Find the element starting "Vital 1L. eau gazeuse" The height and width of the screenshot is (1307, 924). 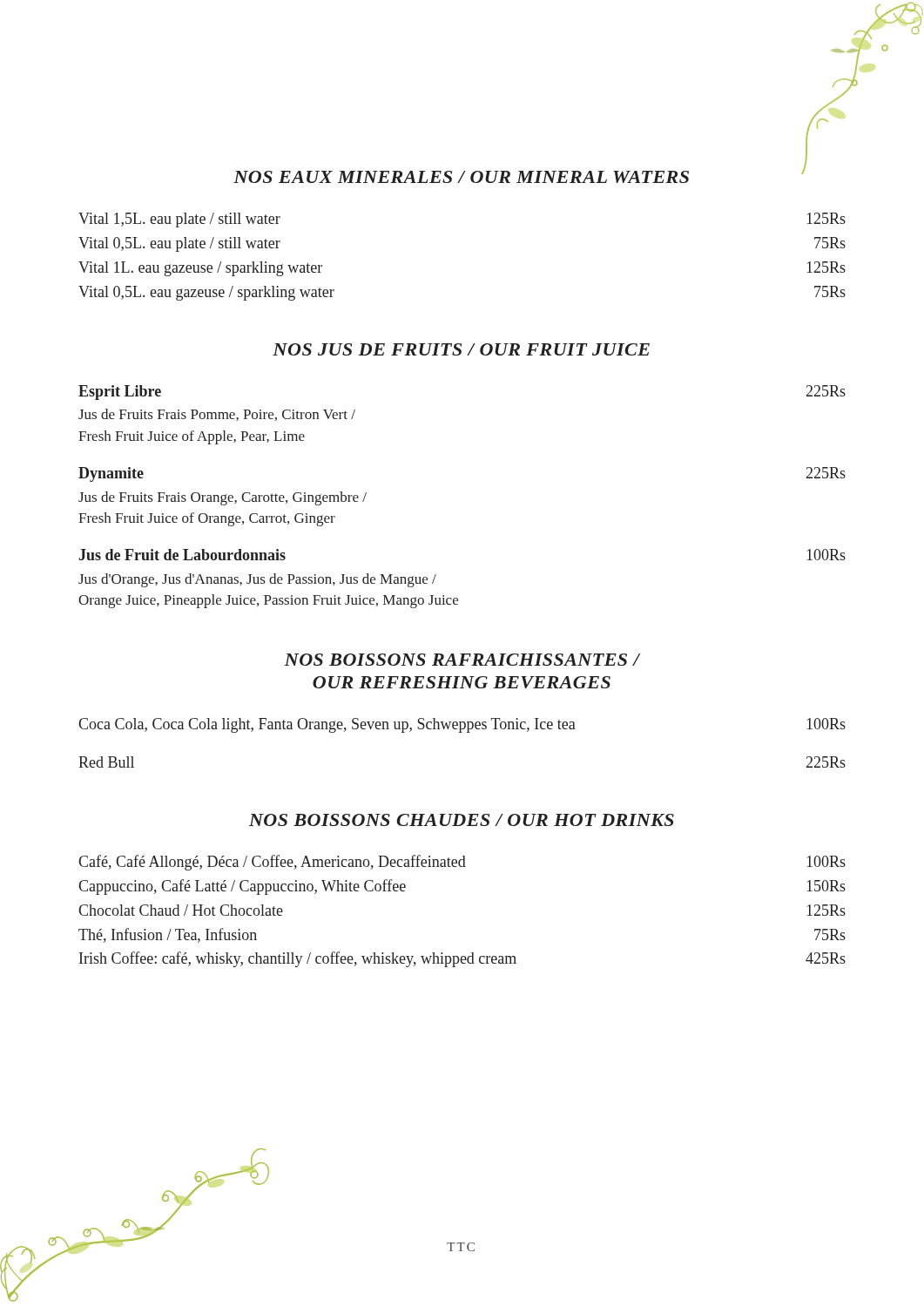click(x=199, y=269)
